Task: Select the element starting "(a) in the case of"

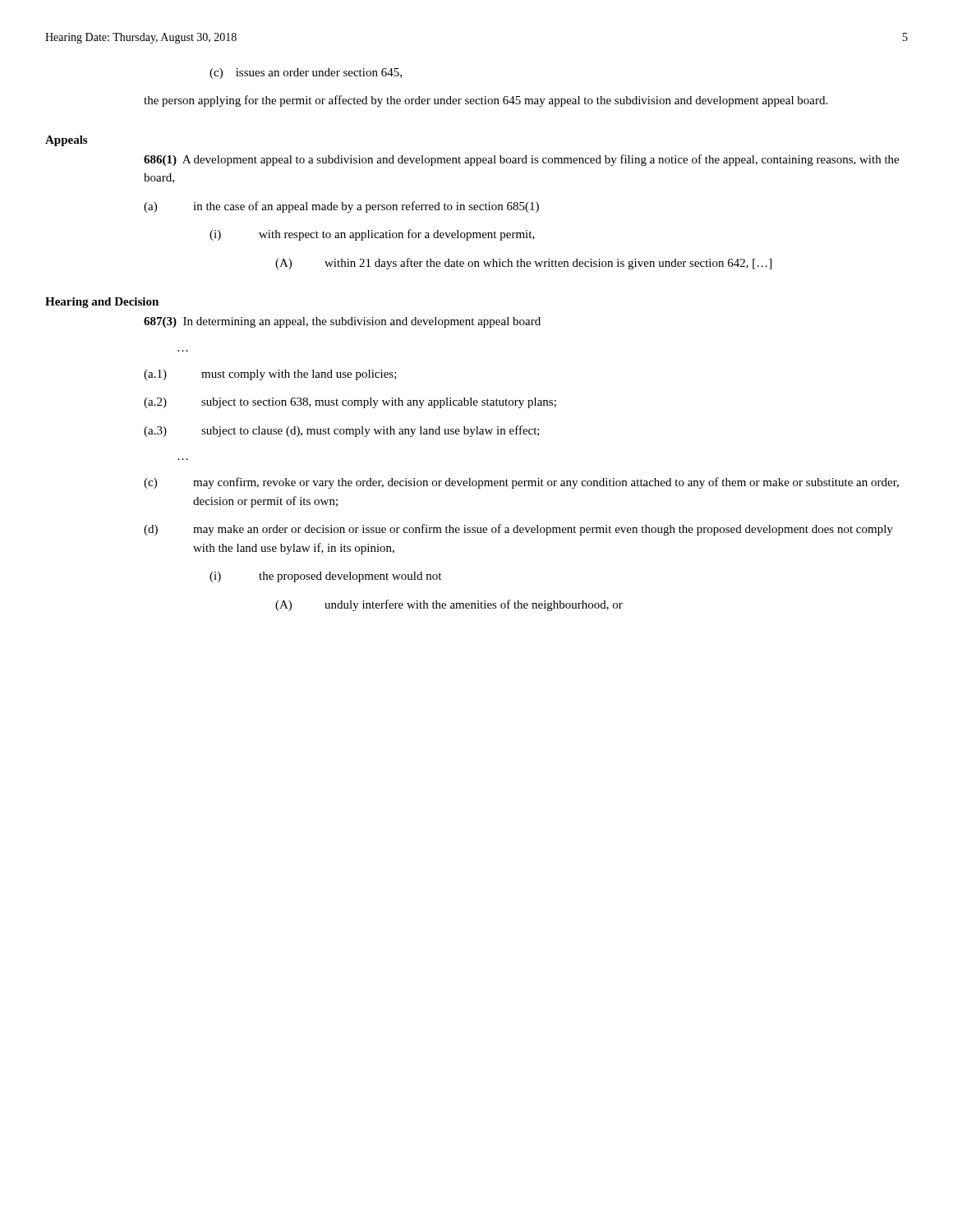Action: (x=342, y=206)
